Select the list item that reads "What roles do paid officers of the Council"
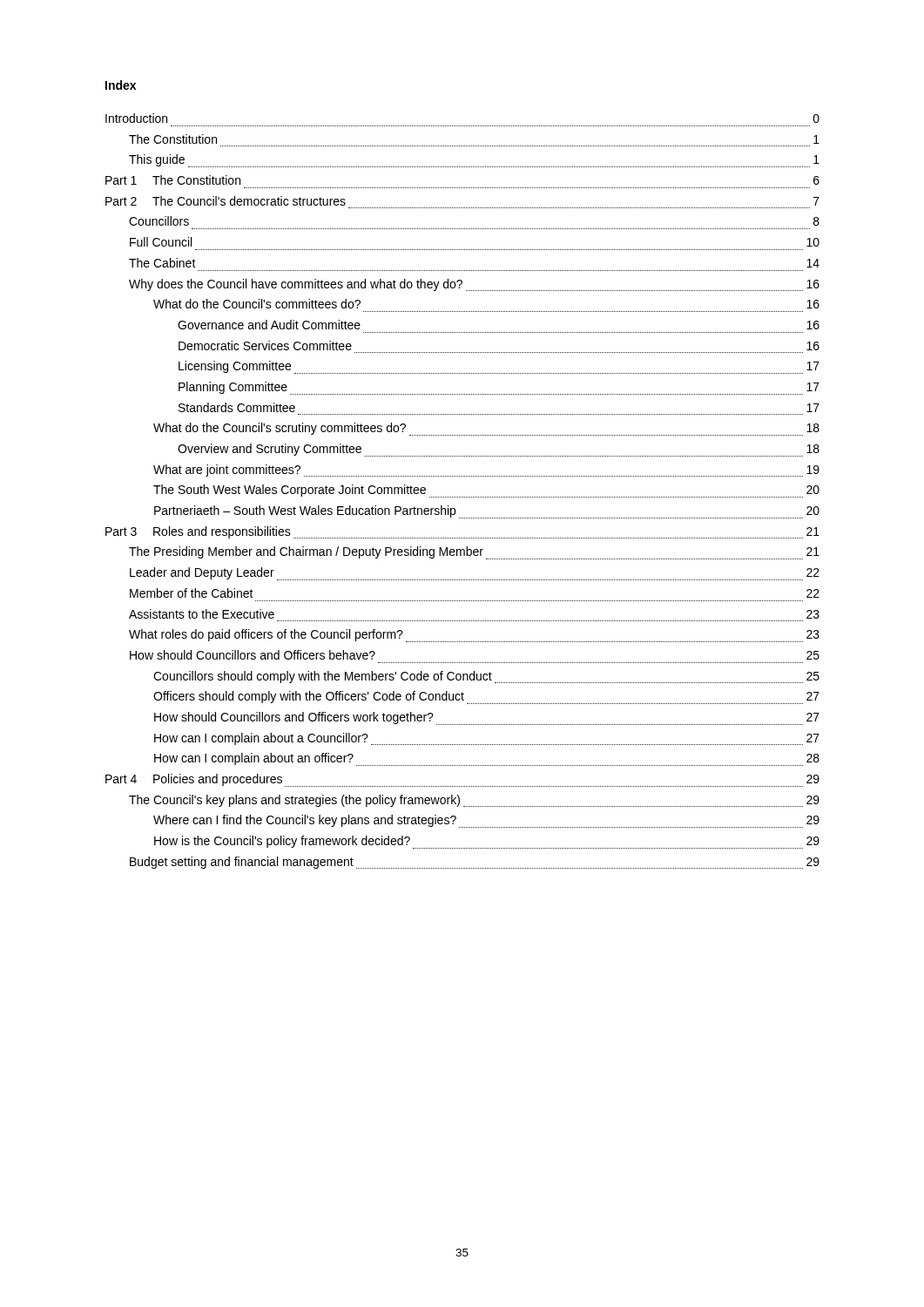The width and height of the screenshot is (924, 1307). click(x=474, y=635)
